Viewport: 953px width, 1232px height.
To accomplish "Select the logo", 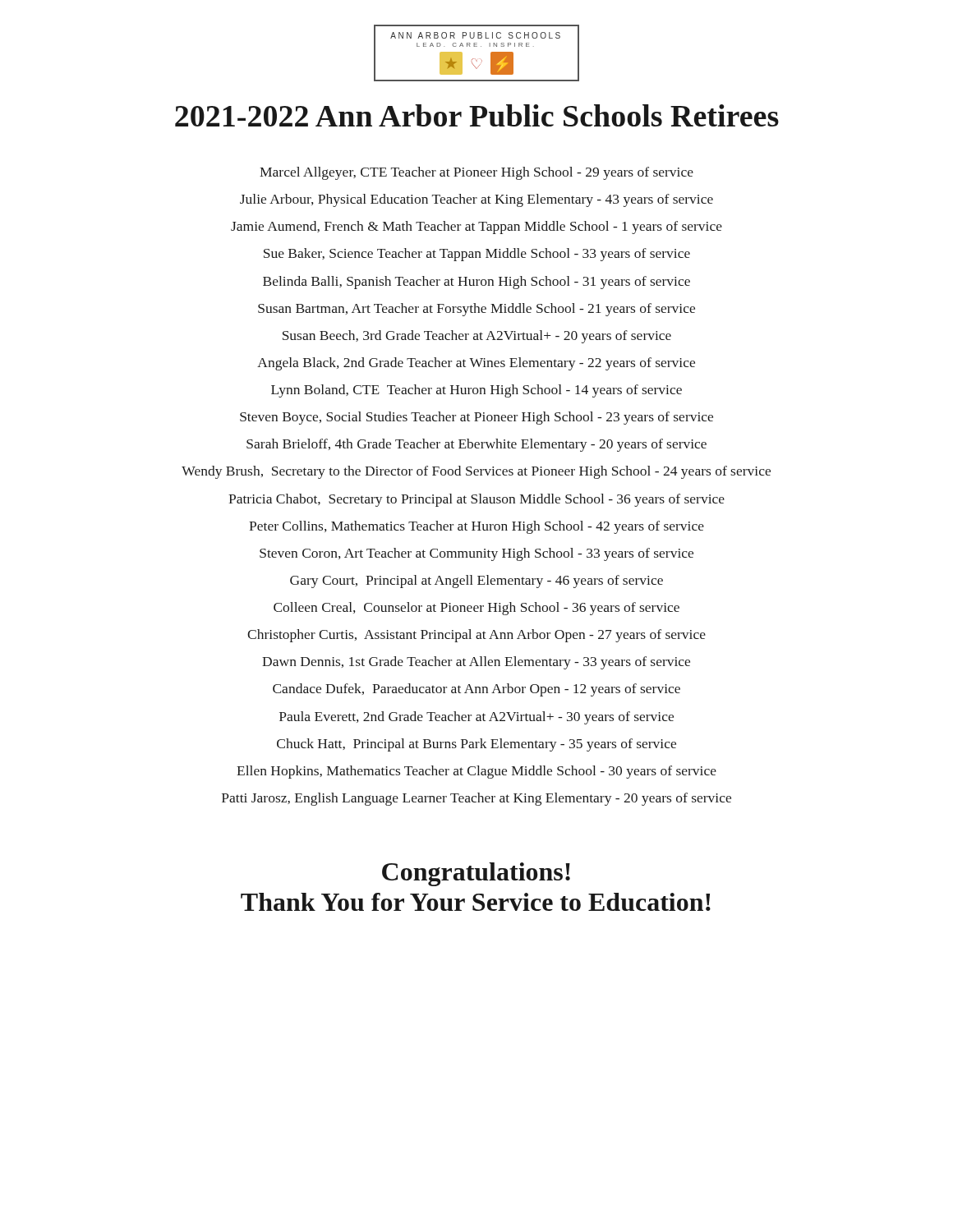I will (x=476, y=53).
